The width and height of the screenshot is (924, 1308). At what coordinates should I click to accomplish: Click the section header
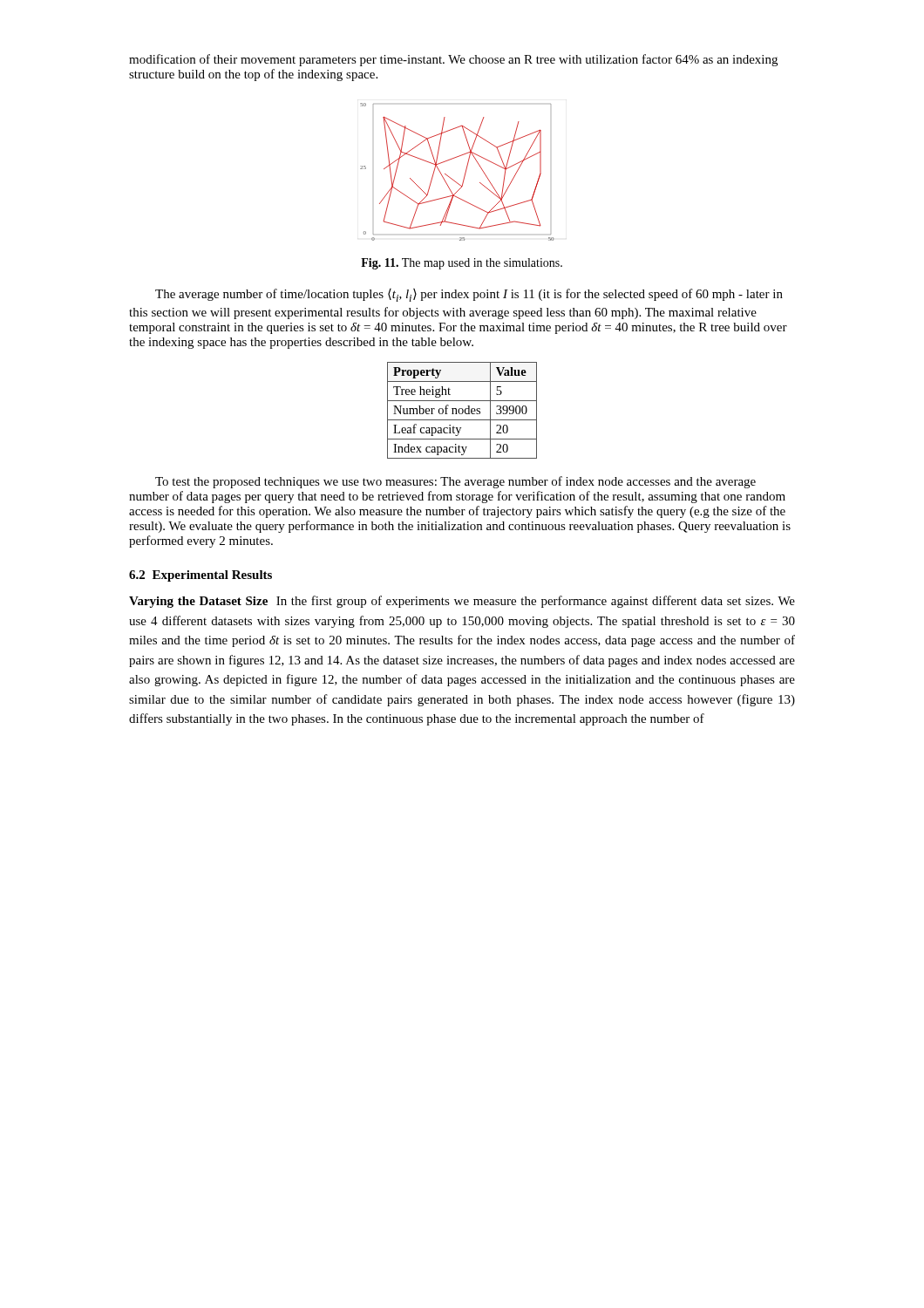pos(201,575)
